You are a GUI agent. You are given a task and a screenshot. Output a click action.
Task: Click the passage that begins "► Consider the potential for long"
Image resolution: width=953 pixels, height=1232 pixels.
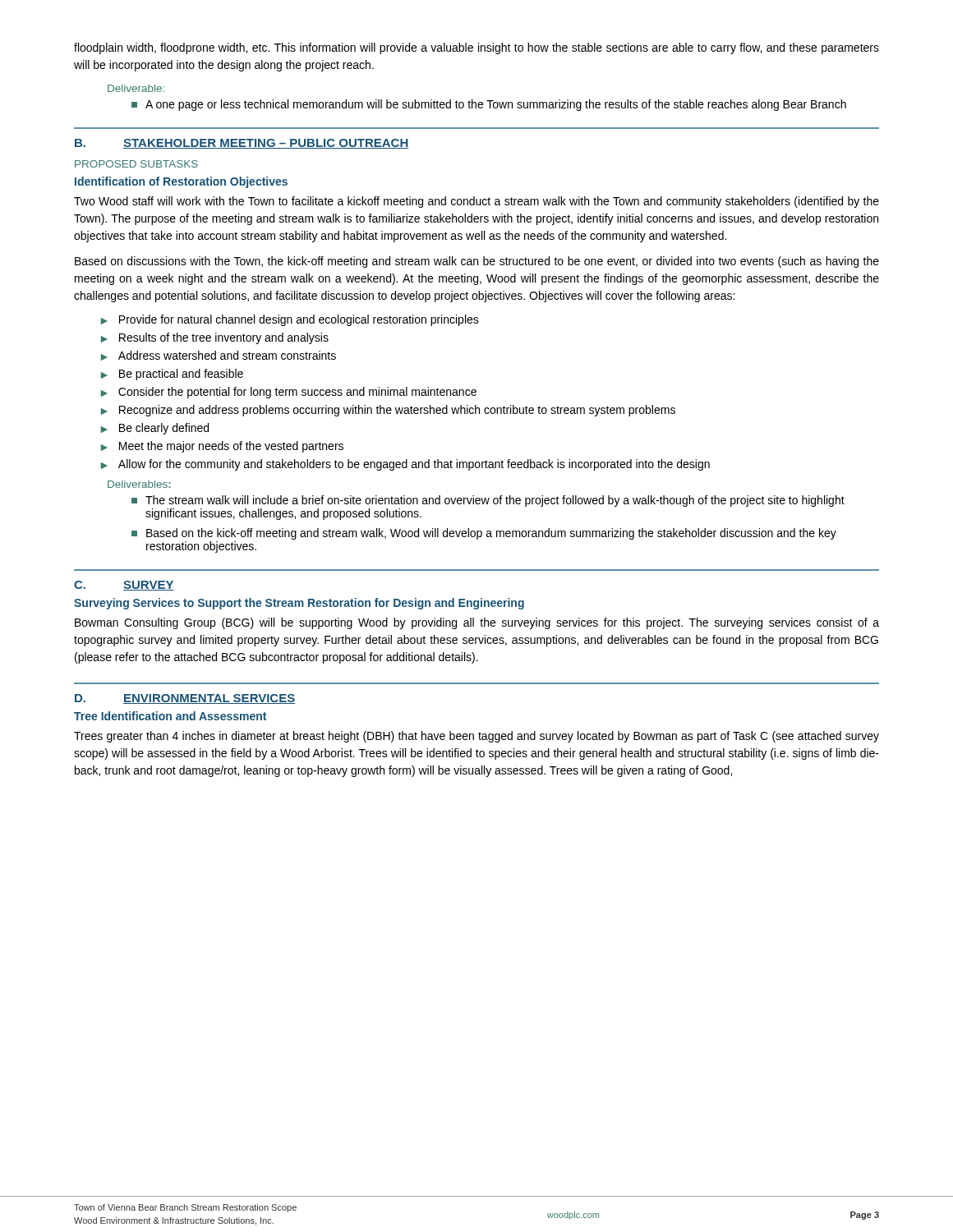(288, 392)
